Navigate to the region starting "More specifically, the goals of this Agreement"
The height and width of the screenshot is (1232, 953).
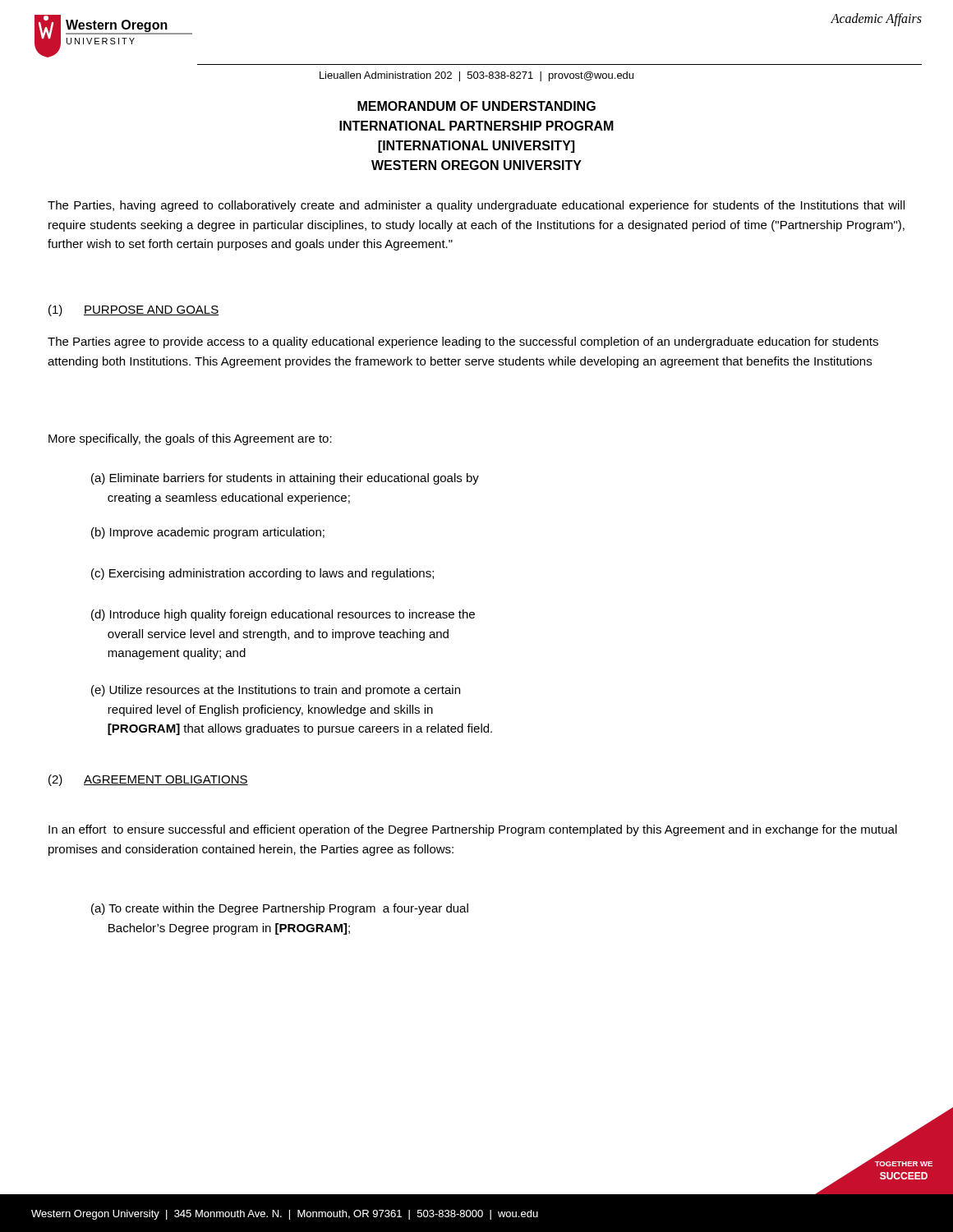click(190, 438)
